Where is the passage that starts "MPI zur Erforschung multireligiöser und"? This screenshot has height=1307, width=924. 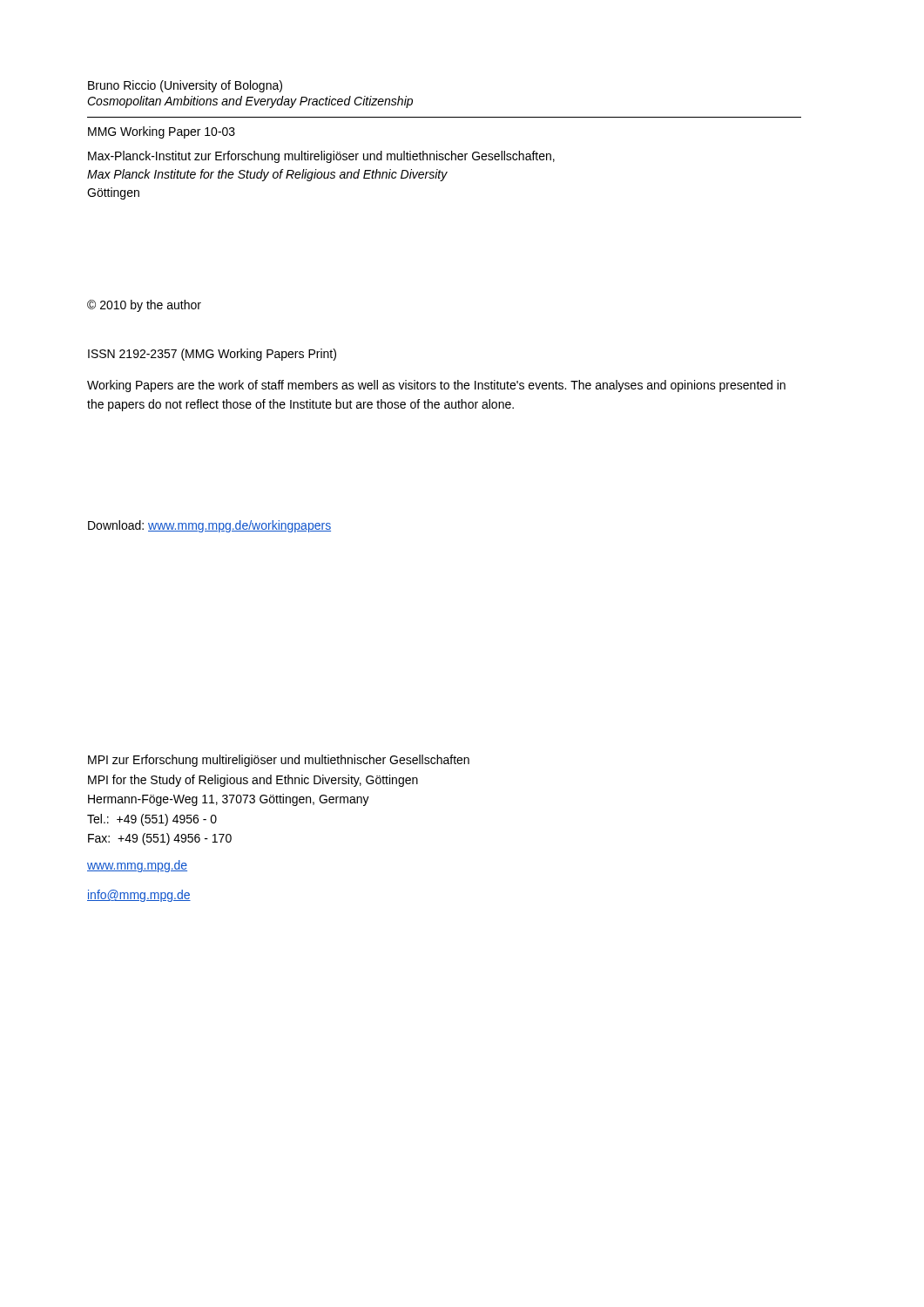279,799
